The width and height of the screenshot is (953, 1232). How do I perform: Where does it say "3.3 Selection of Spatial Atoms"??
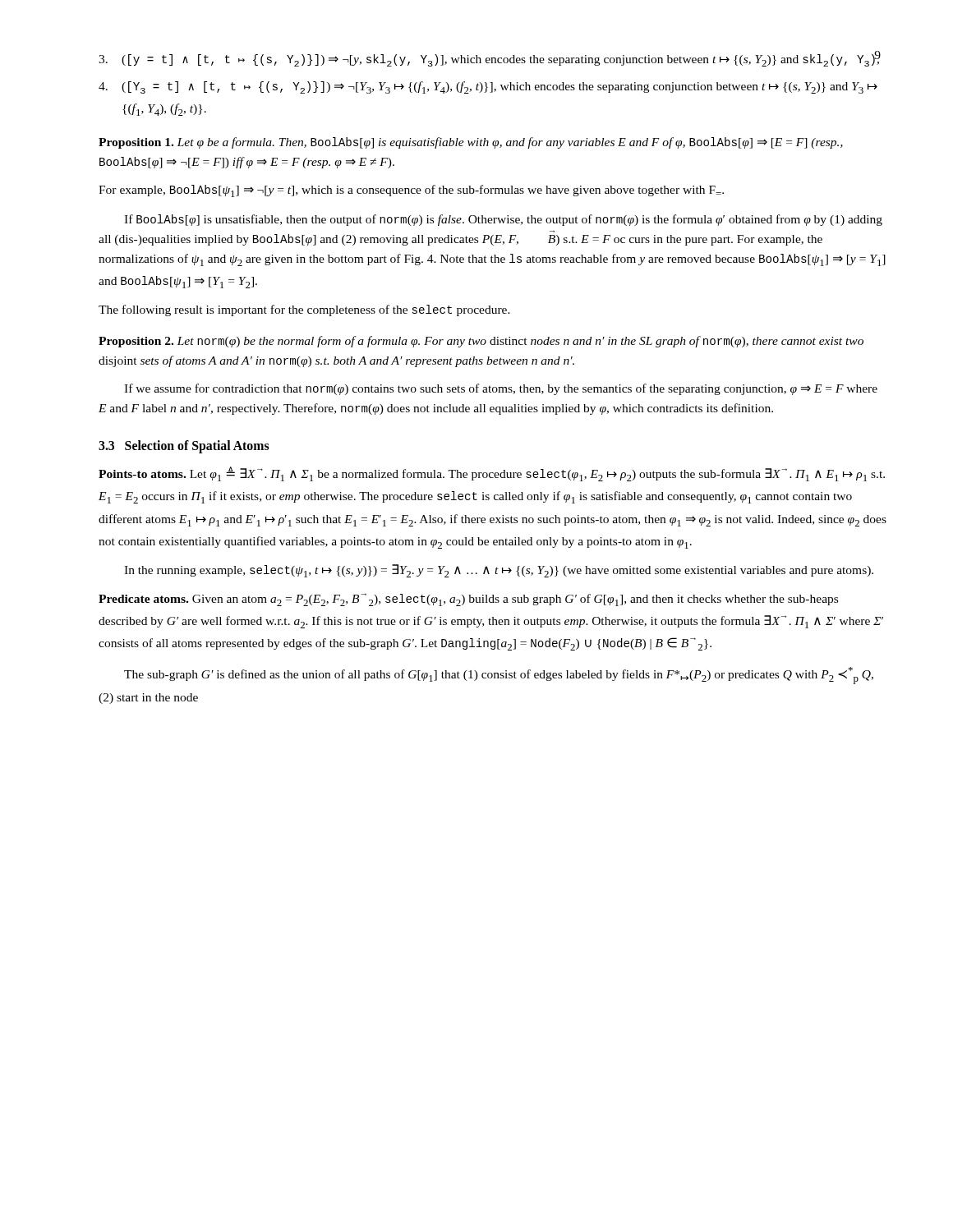pos(184,445)
